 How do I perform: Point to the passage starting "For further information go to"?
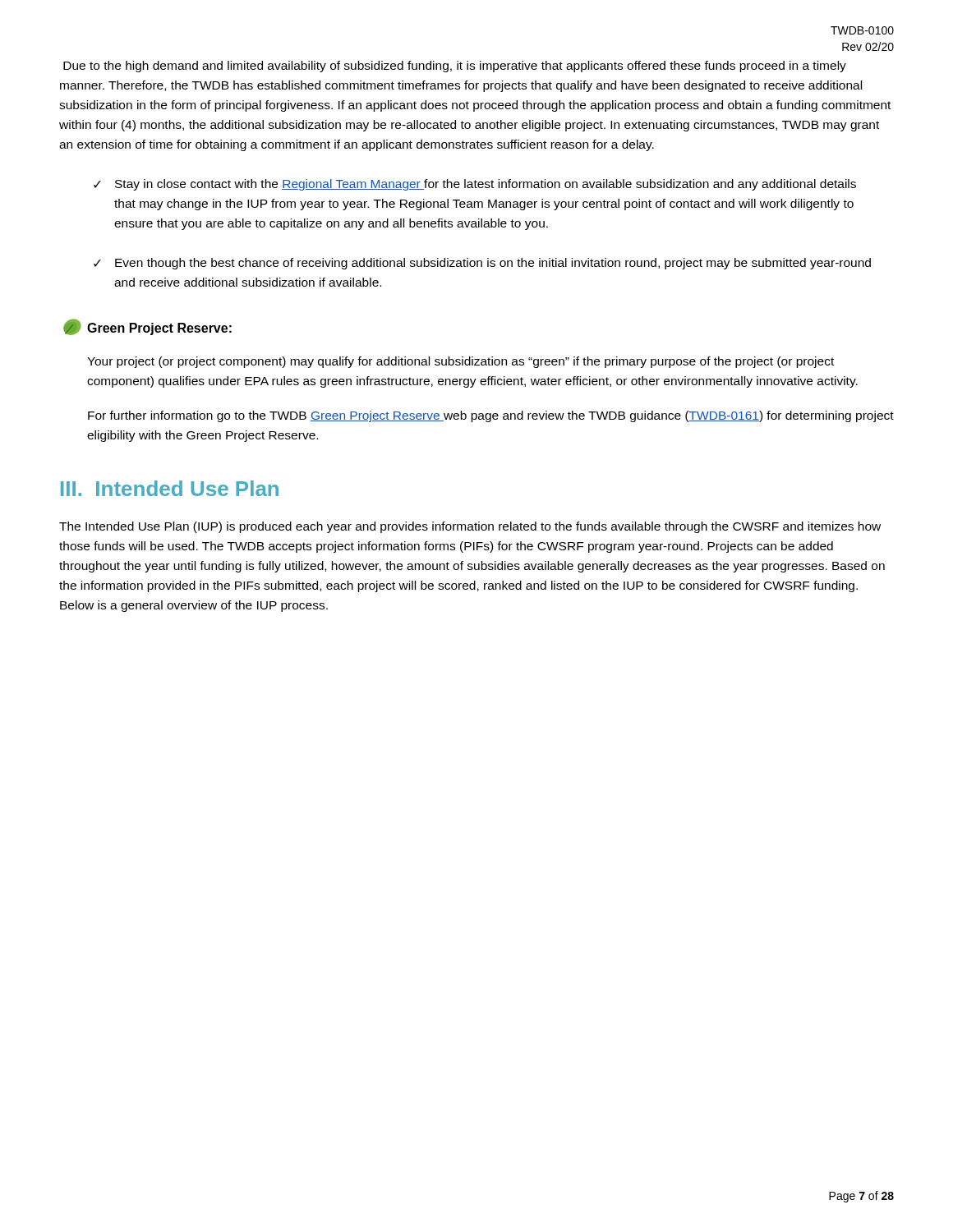point(490,425)
